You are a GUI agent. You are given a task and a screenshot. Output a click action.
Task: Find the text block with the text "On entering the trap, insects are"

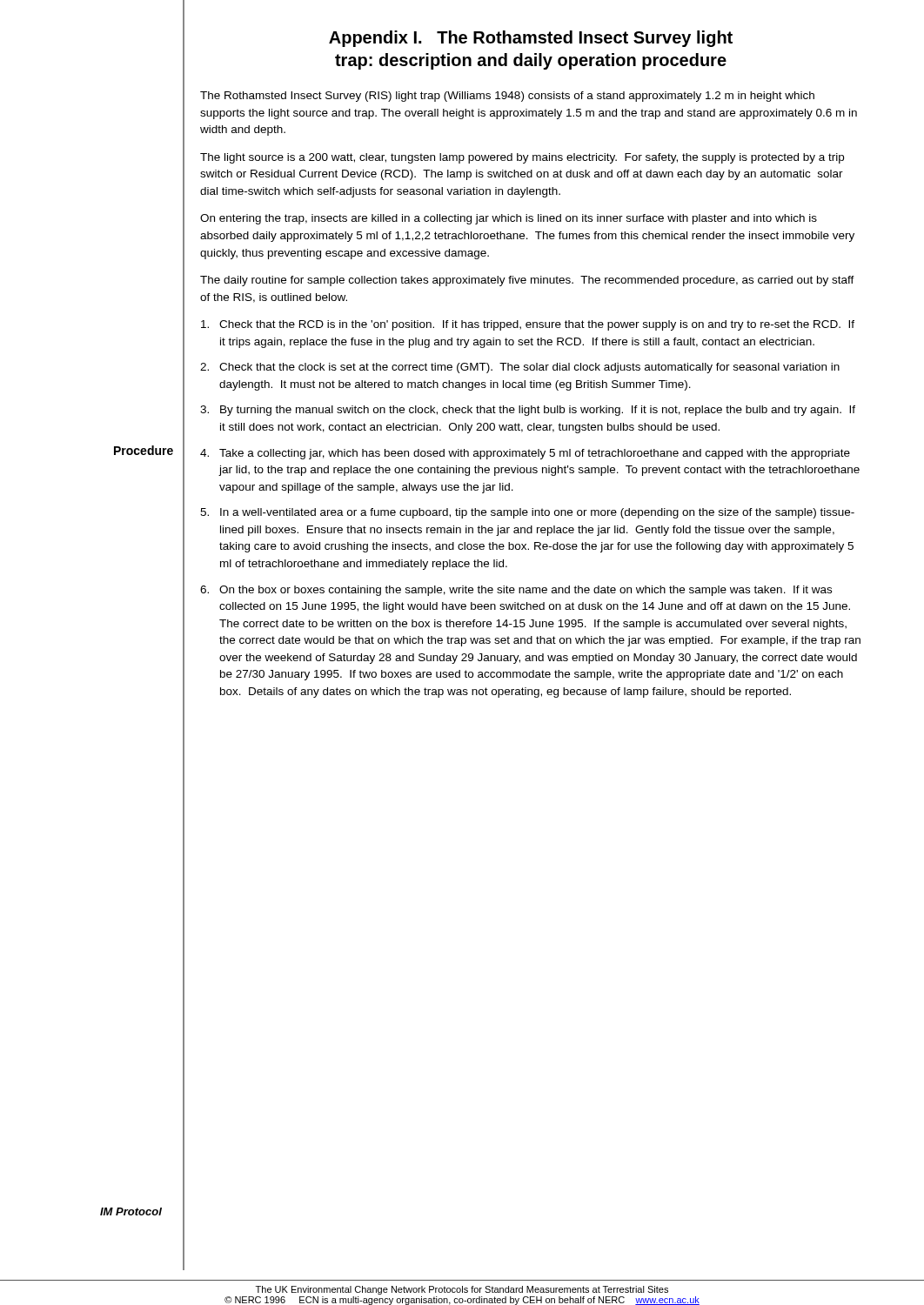tap(527, 235)
